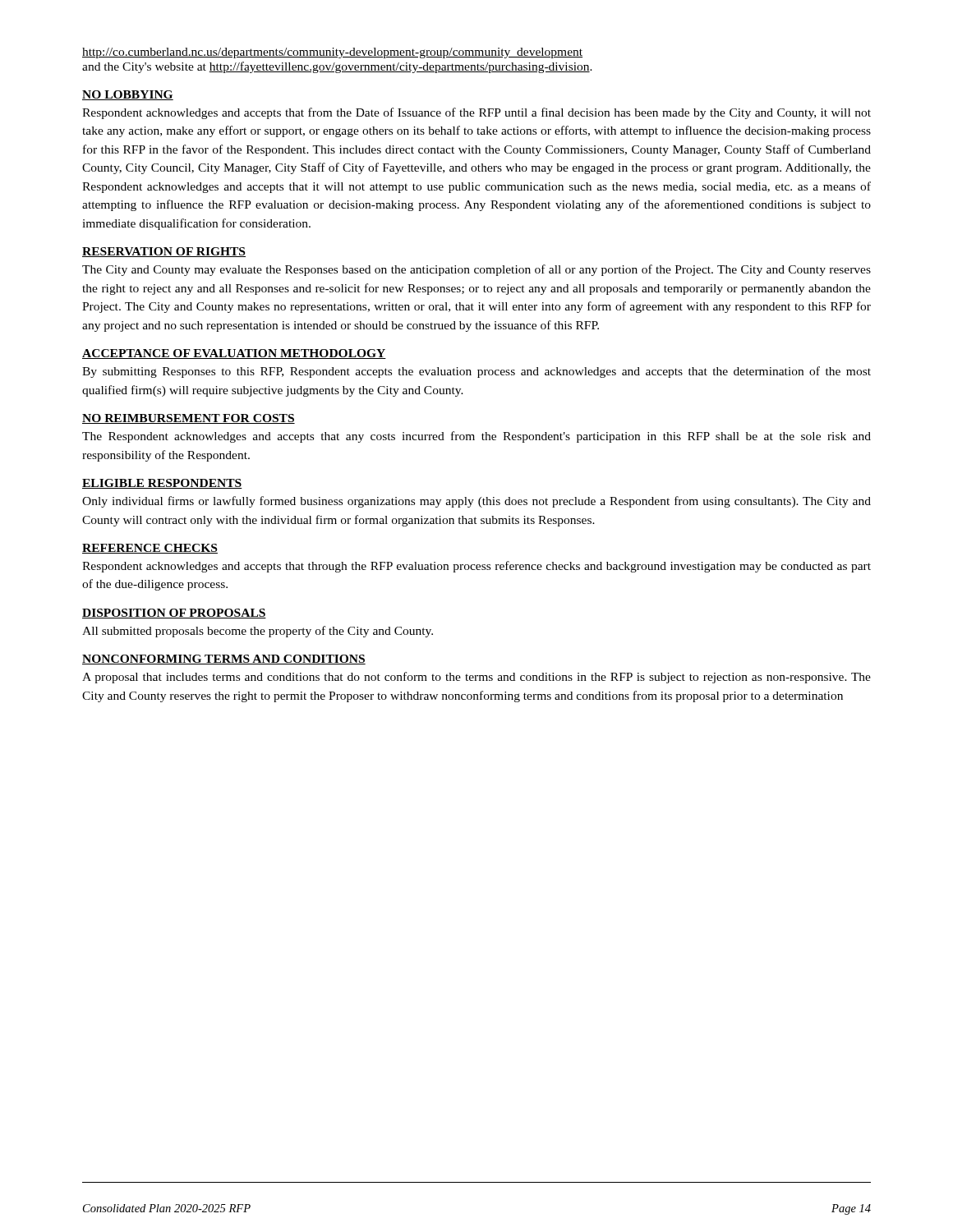Find the text block that says "The Respondent acknowledges and accepts"
This screenshot has height=1232, width=953.
(x=476, y=445)
